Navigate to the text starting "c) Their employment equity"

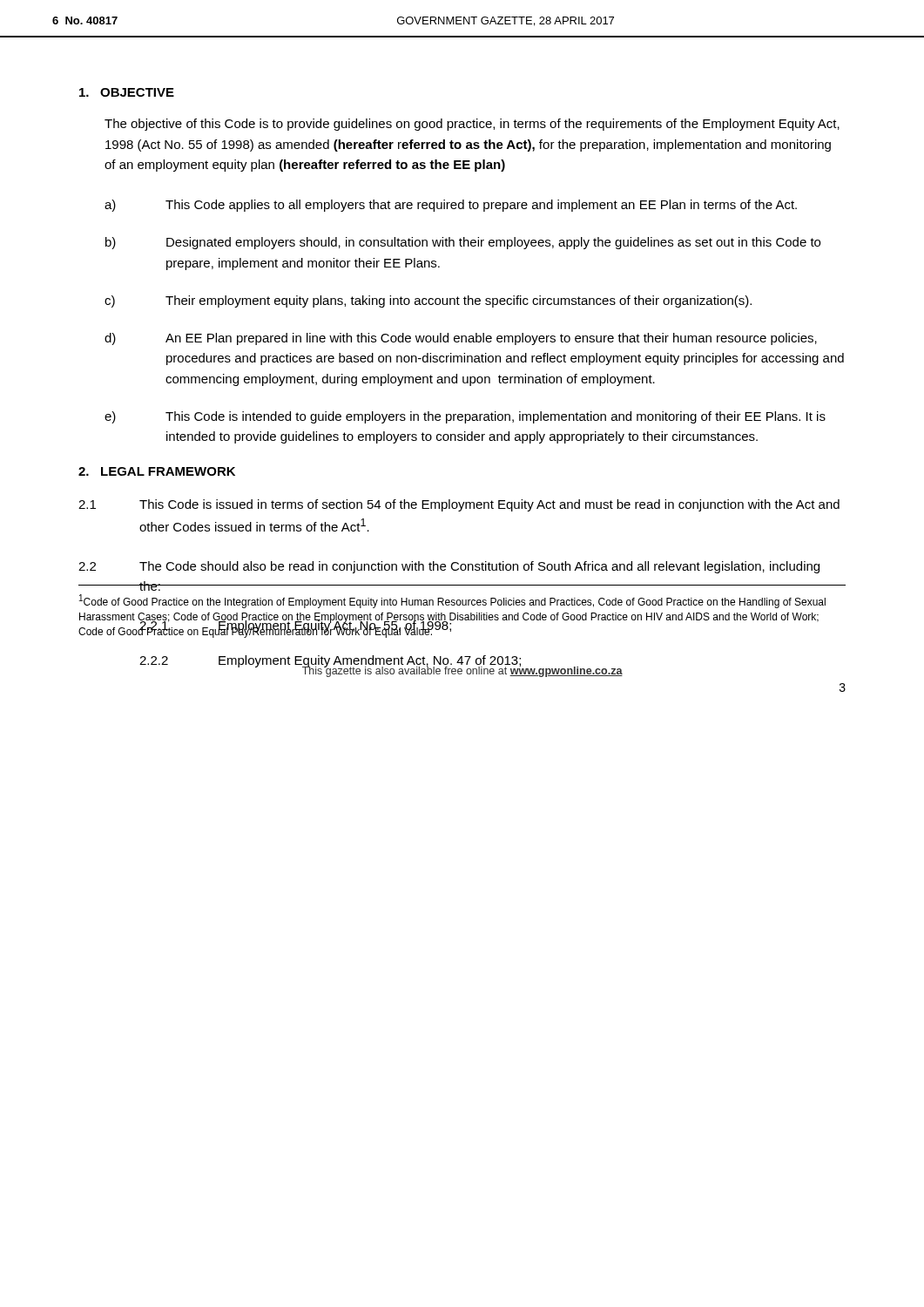[x=462, y=300]
